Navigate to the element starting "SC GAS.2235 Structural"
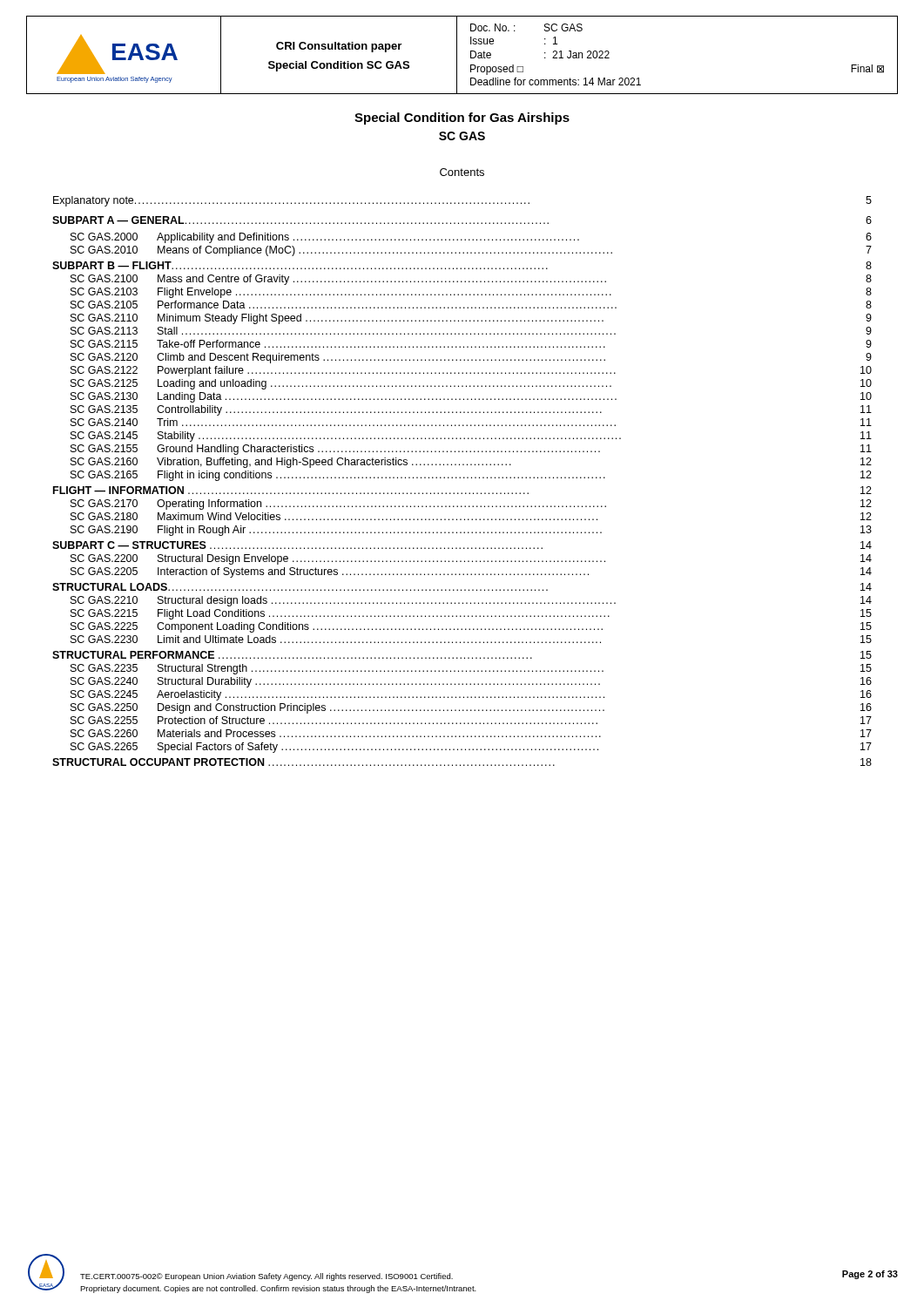 (x=471, y=668)
